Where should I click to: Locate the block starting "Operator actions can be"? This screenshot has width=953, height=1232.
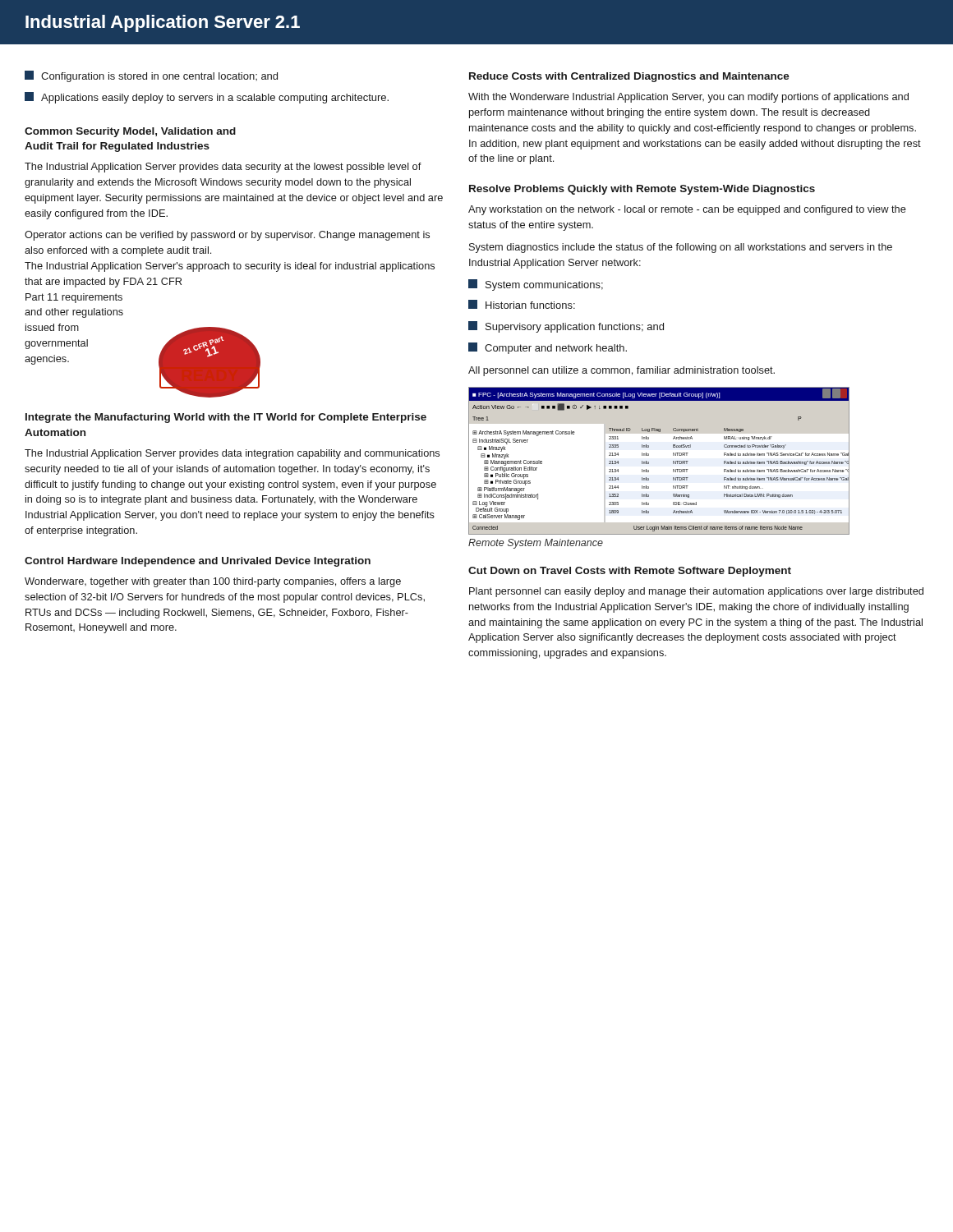[227, 236]
